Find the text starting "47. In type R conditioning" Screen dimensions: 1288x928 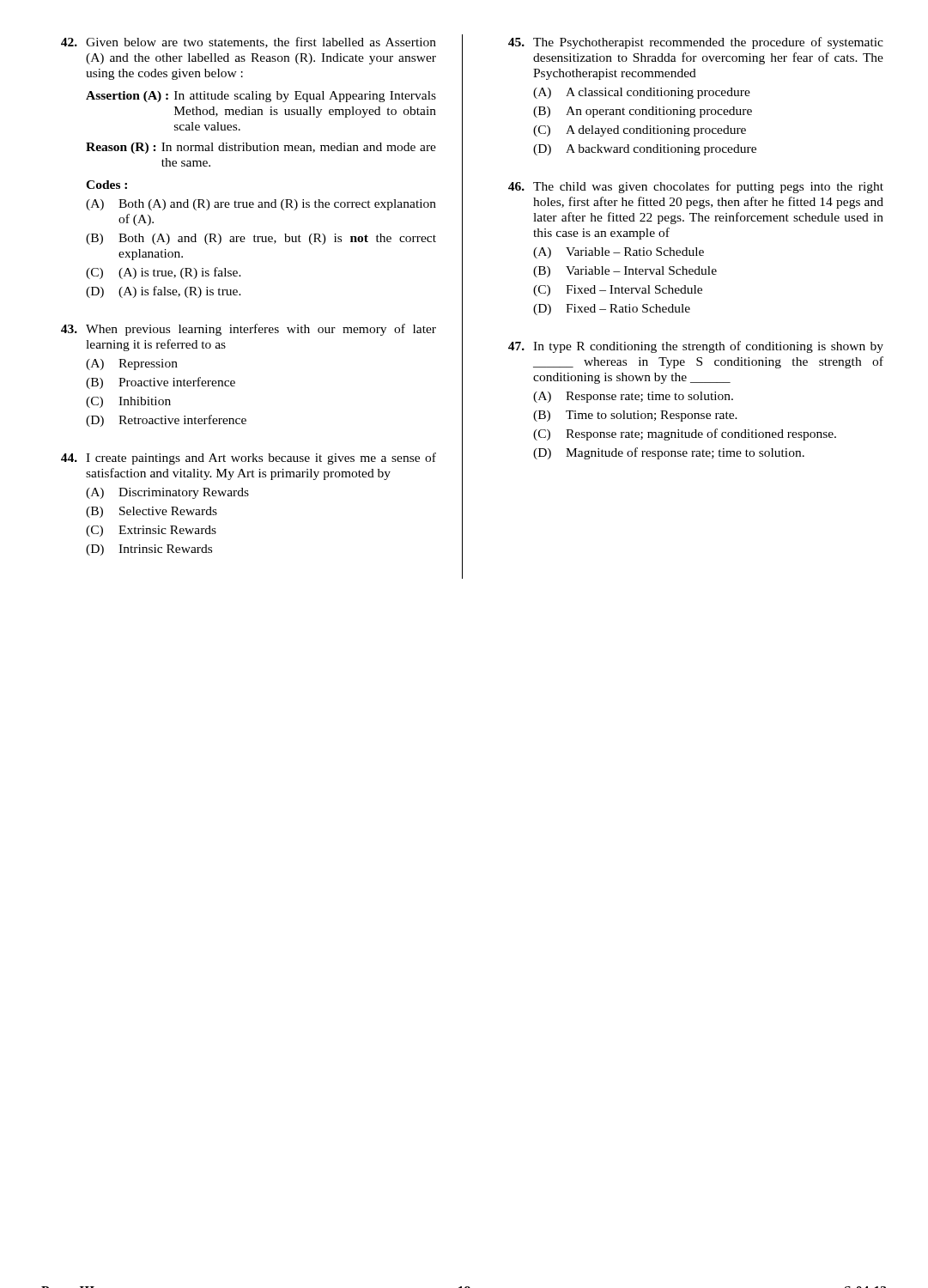tap(686, 401)
